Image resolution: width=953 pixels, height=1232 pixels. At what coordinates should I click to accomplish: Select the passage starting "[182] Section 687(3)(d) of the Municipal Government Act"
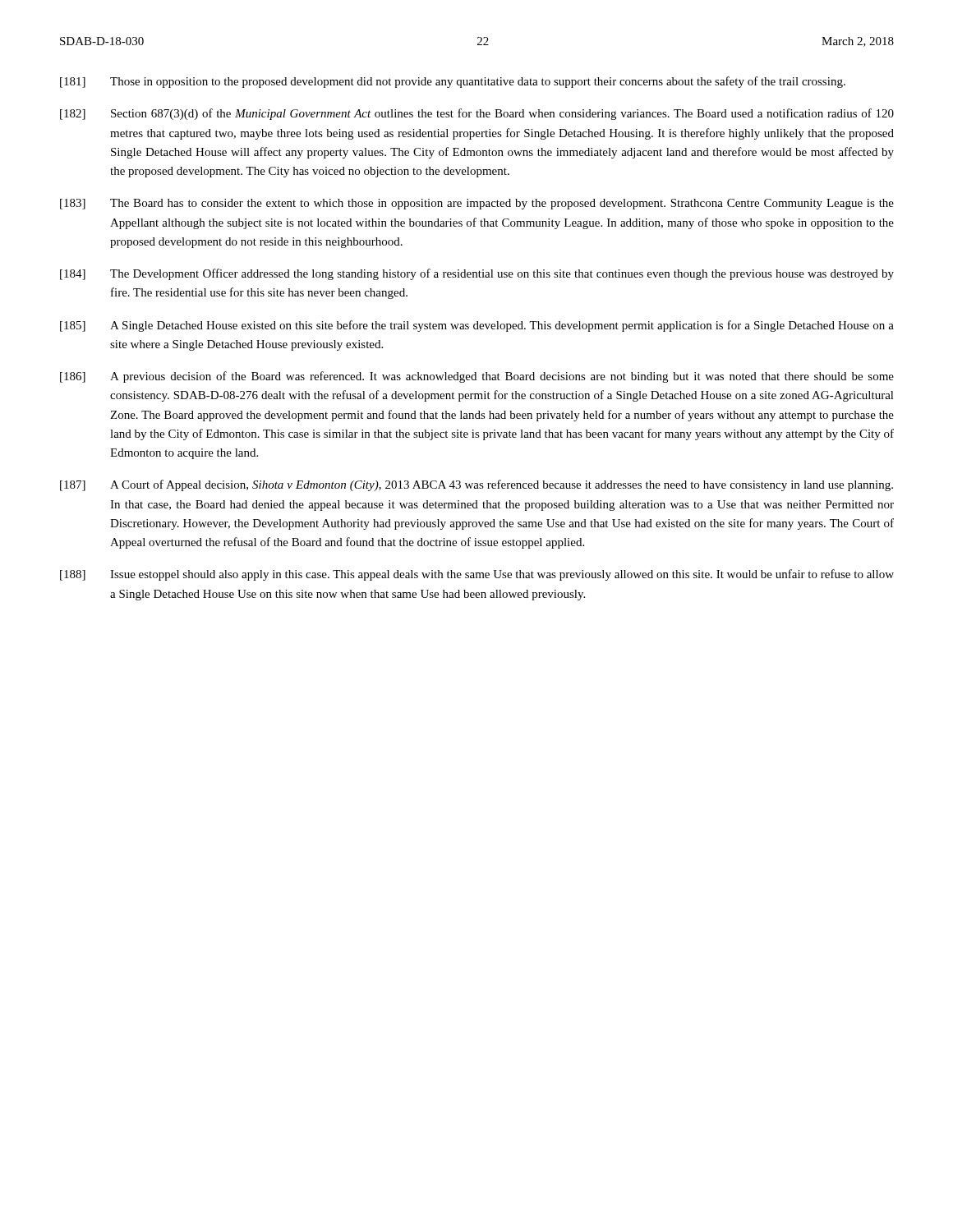pos(476,143)
